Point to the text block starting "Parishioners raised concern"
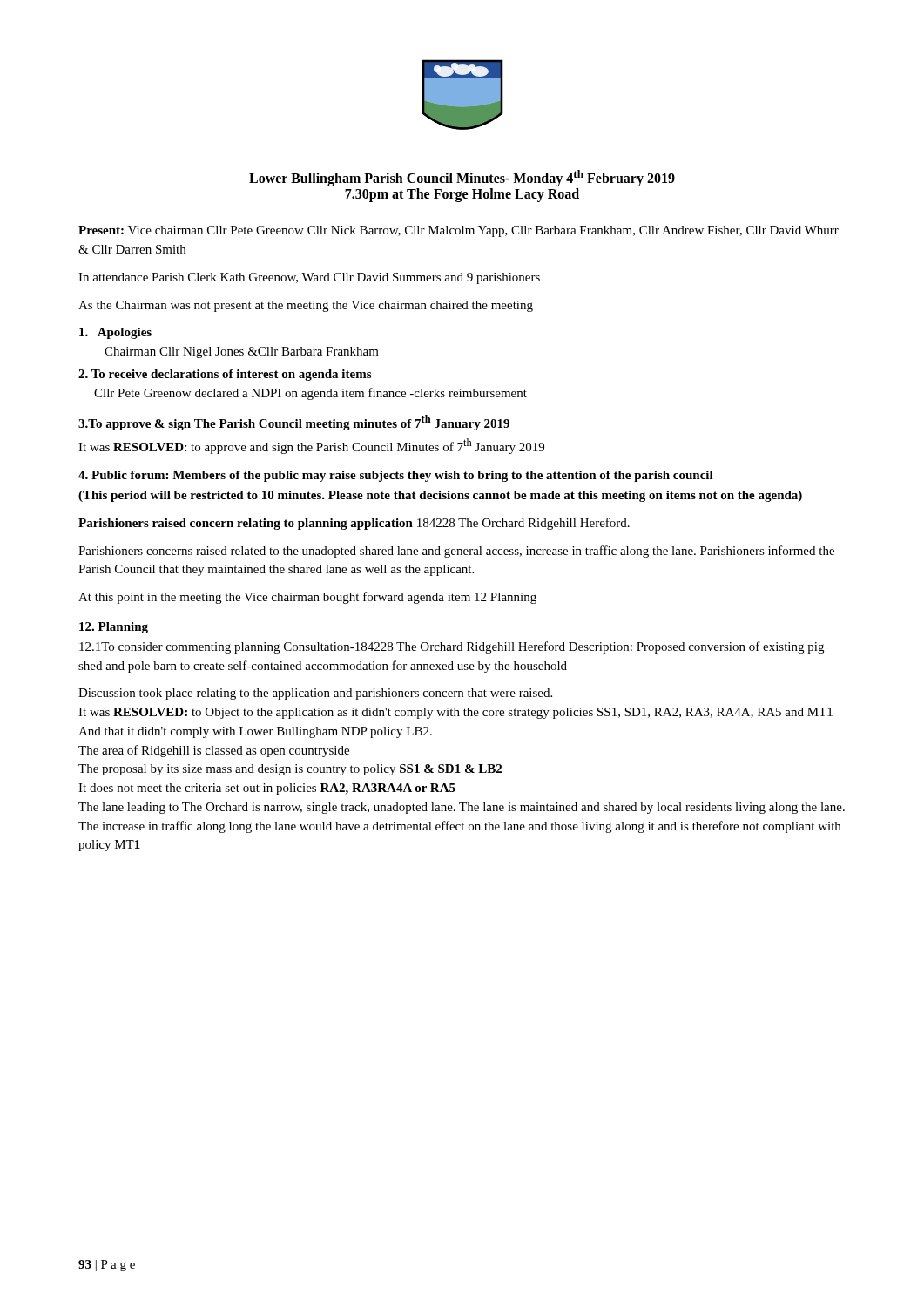Screen dimensions: 1307x924 (462, 523)
